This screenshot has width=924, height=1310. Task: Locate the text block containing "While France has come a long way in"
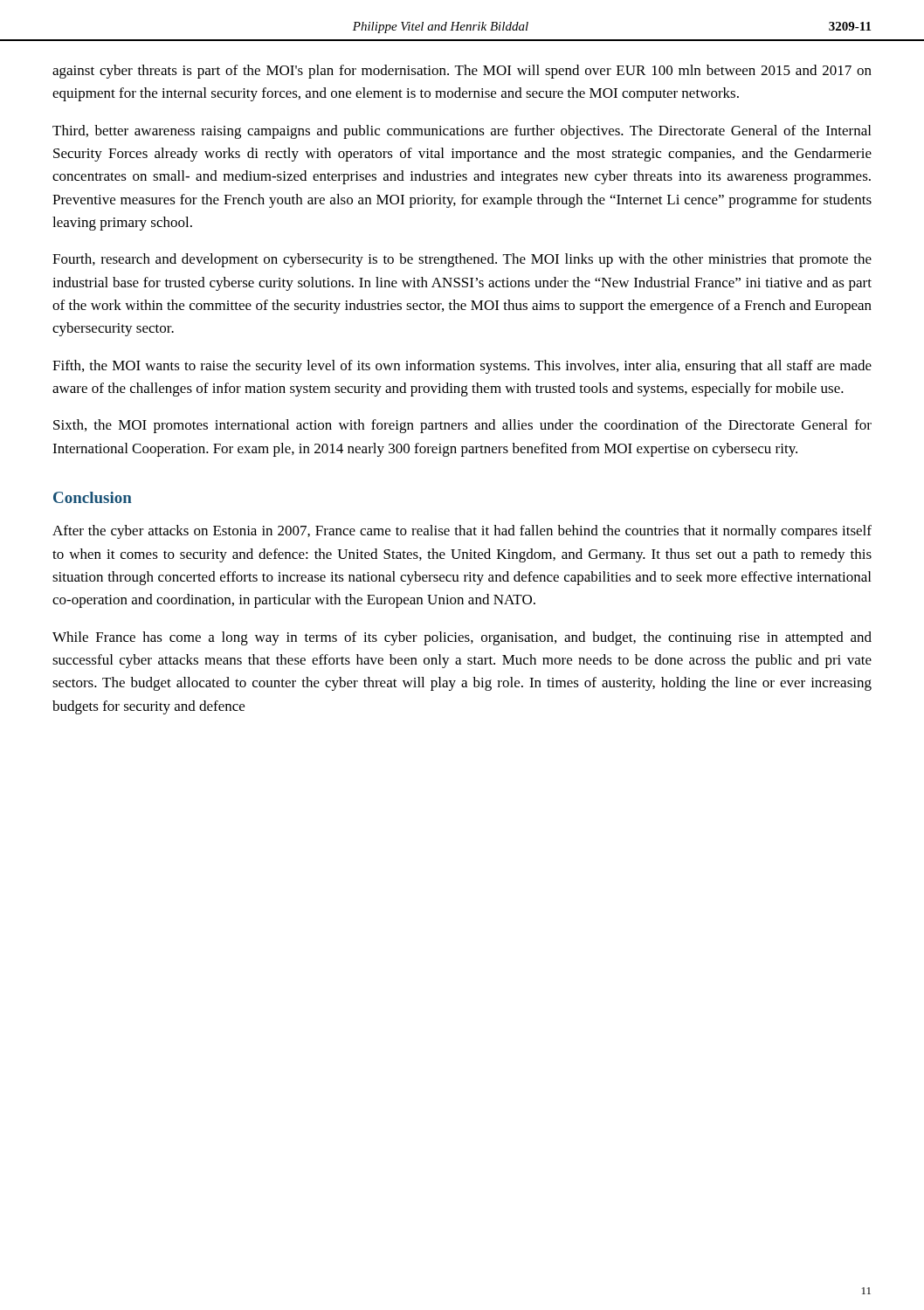[462, 671]
